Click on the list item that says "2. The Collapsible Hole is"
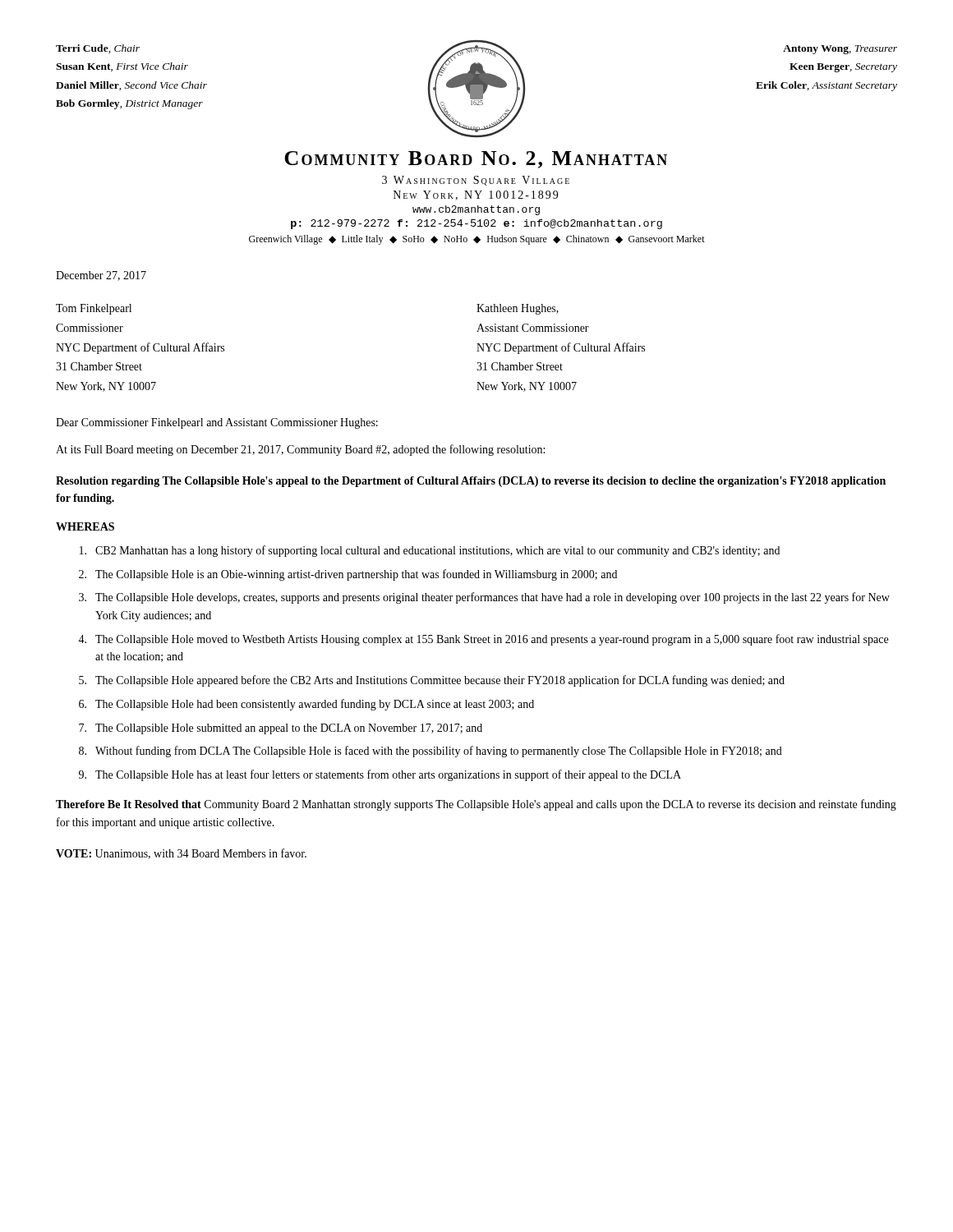The height and width of the screenshot is (1232, 953). click(337, 575)
